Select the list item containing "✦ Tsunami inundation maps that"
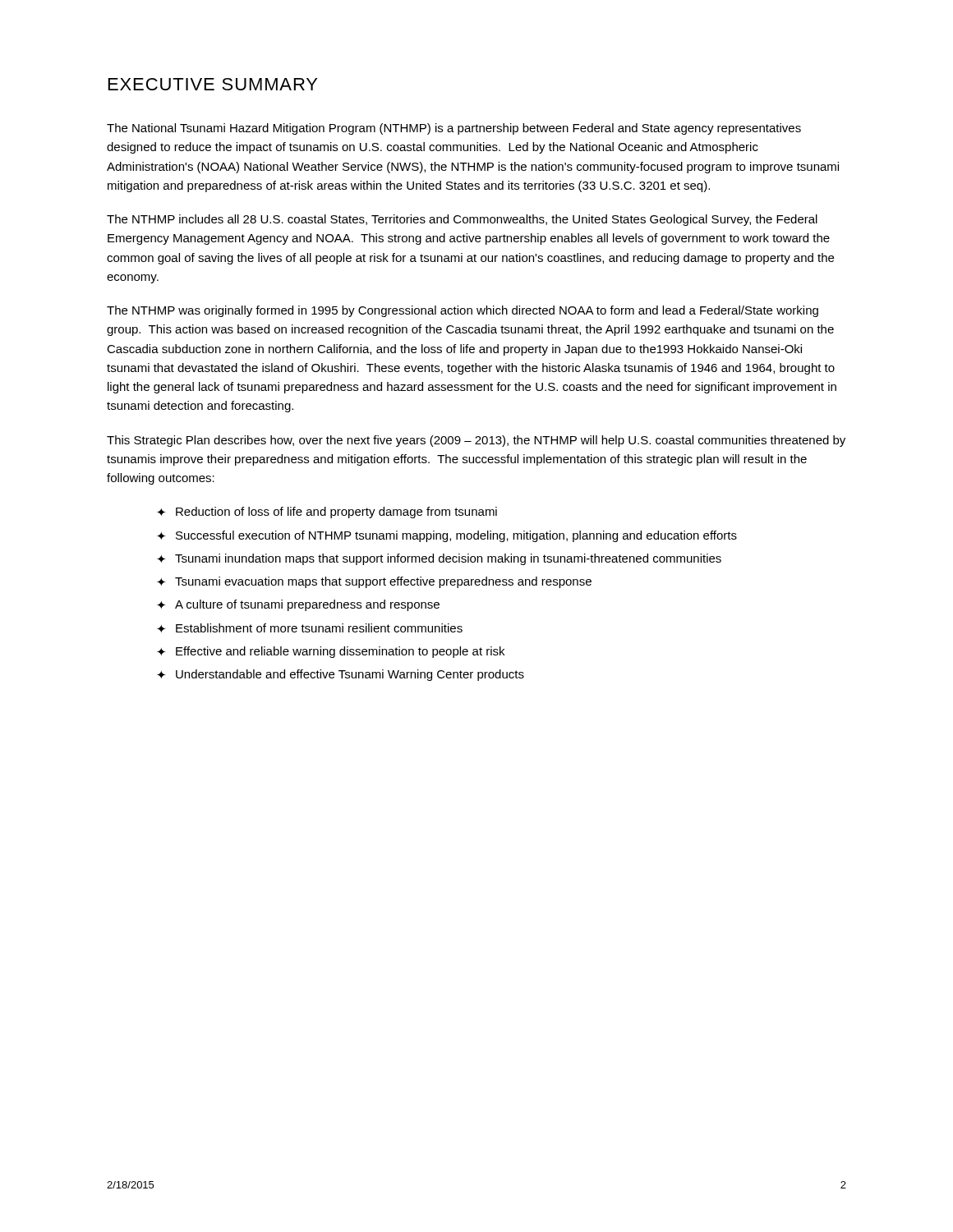Viewport: 953px width, 1232px height. (x=501, y=558)
